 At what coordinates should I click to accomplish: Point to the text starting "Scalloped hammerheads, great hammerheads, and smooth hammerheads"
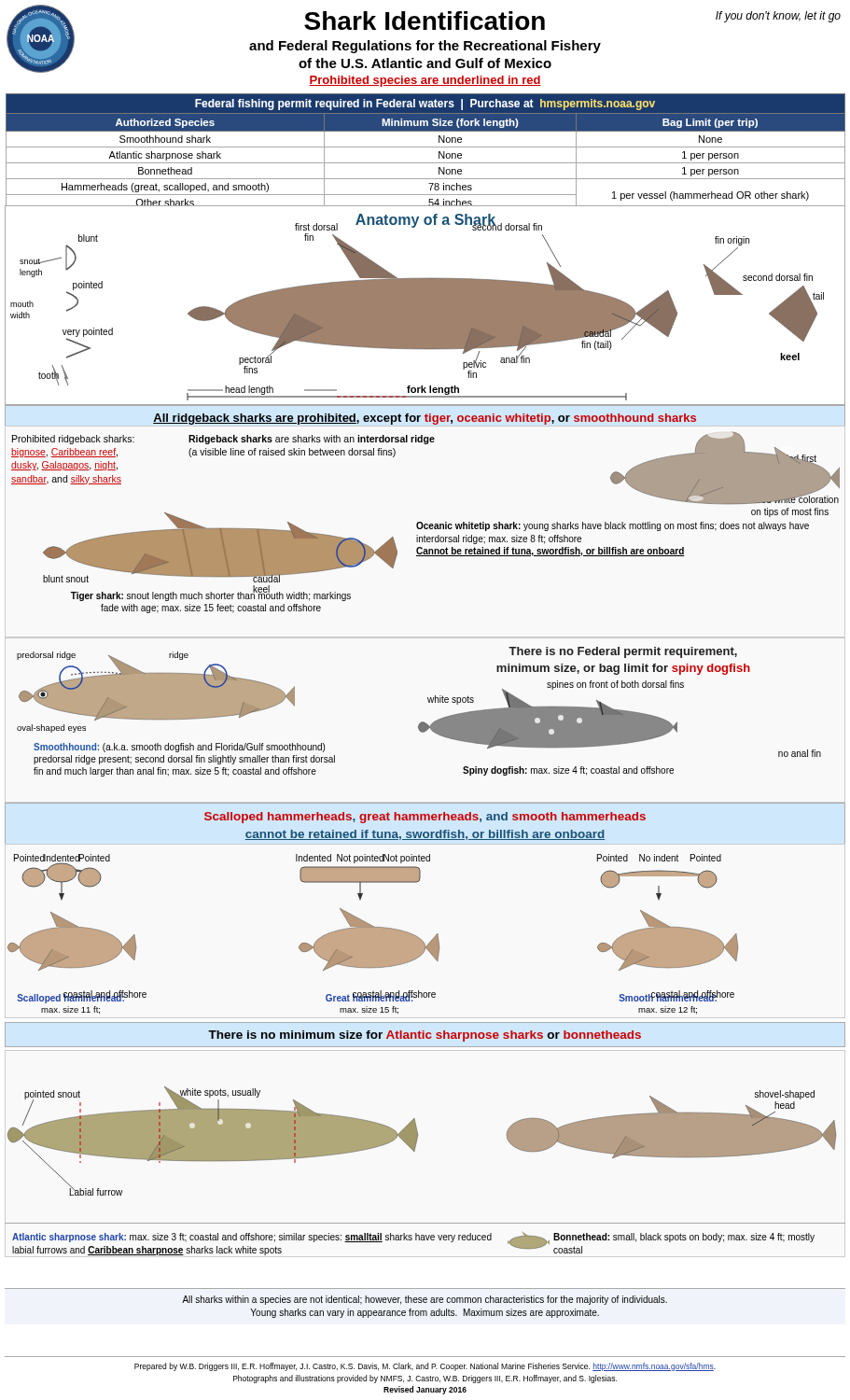point(425,826)
